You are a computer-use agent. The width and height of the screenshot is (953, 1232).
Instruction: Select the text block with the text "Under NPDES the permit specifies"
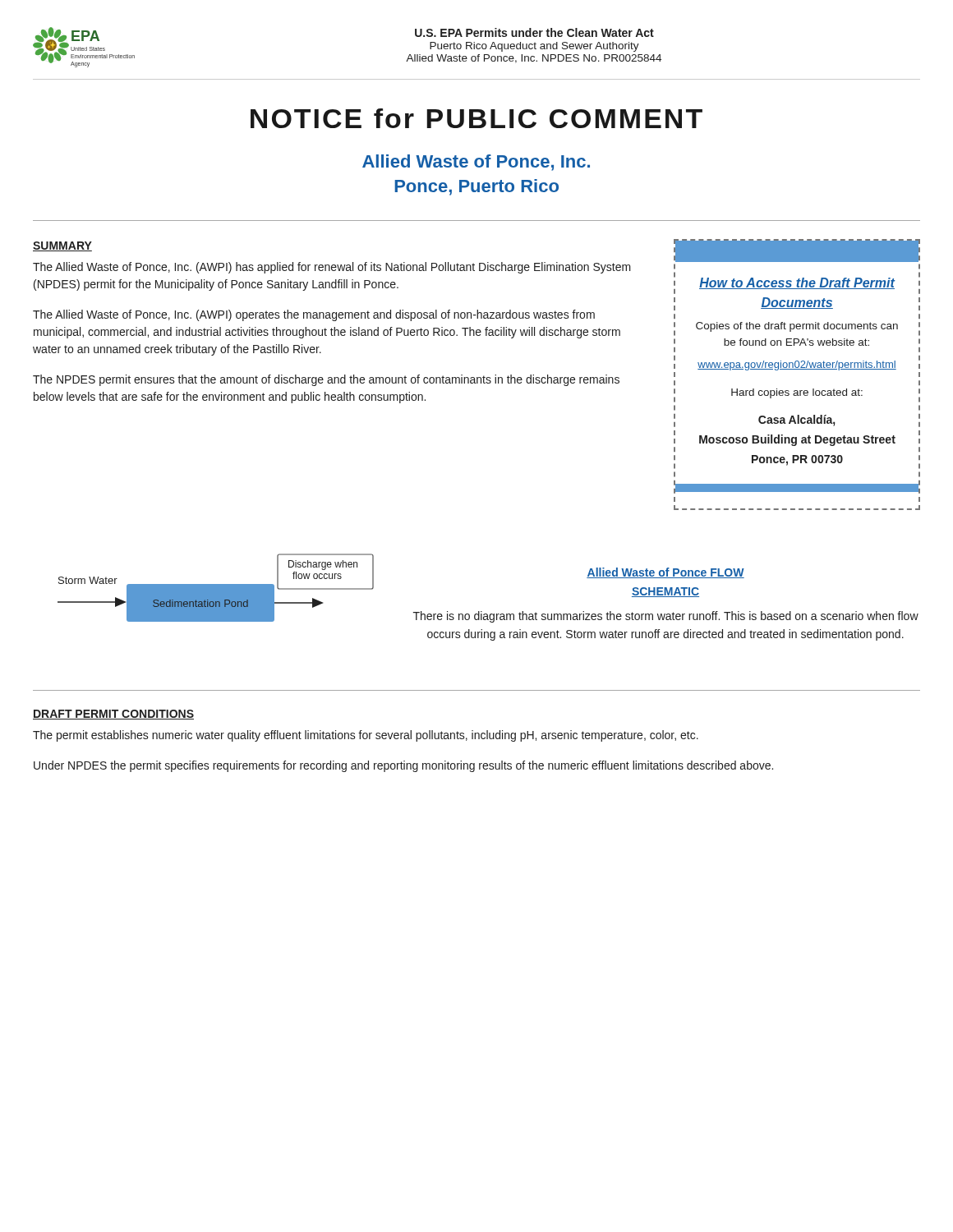(404, 766)
